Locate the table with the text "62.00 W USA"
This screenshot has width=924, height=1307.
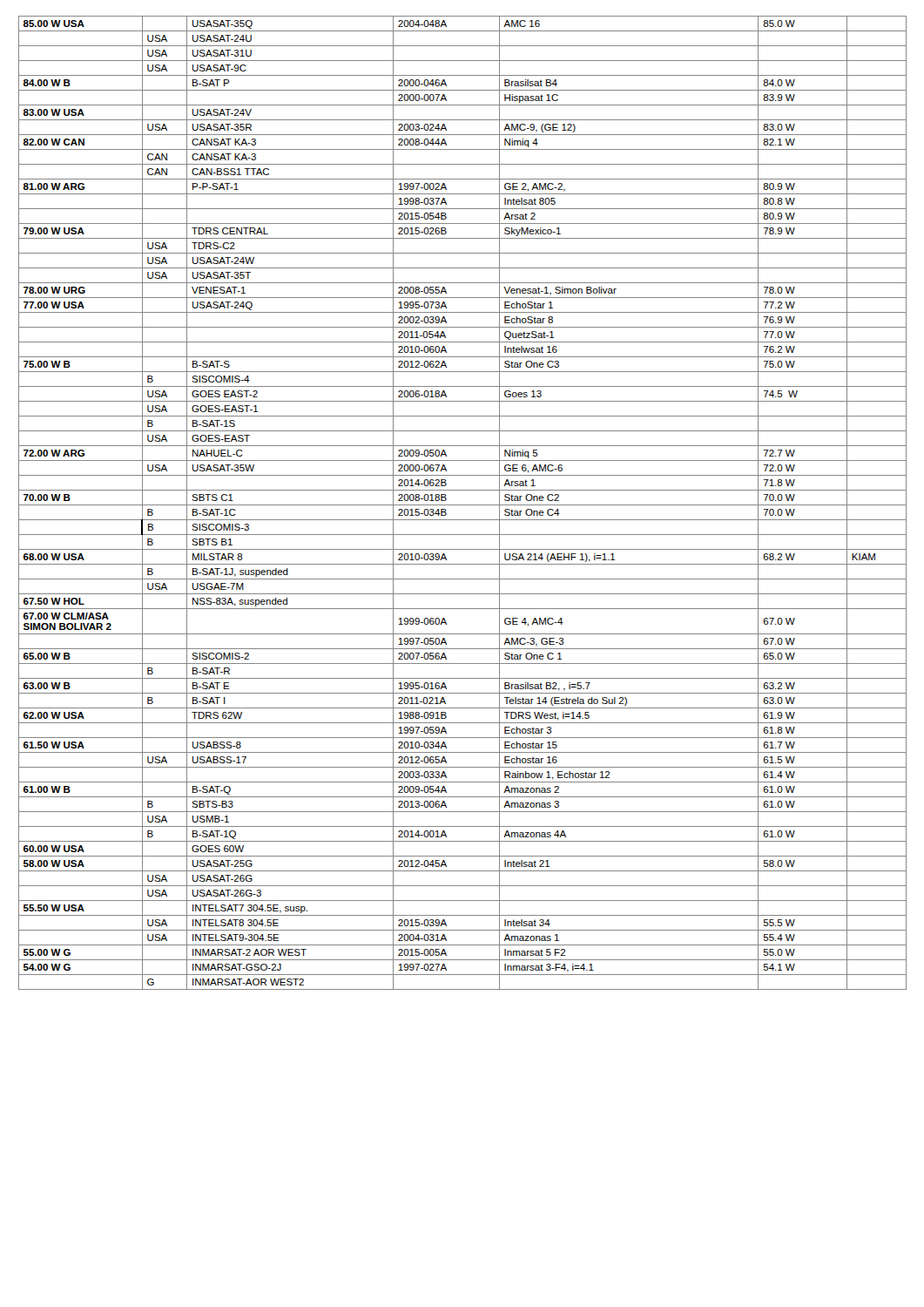462,503
